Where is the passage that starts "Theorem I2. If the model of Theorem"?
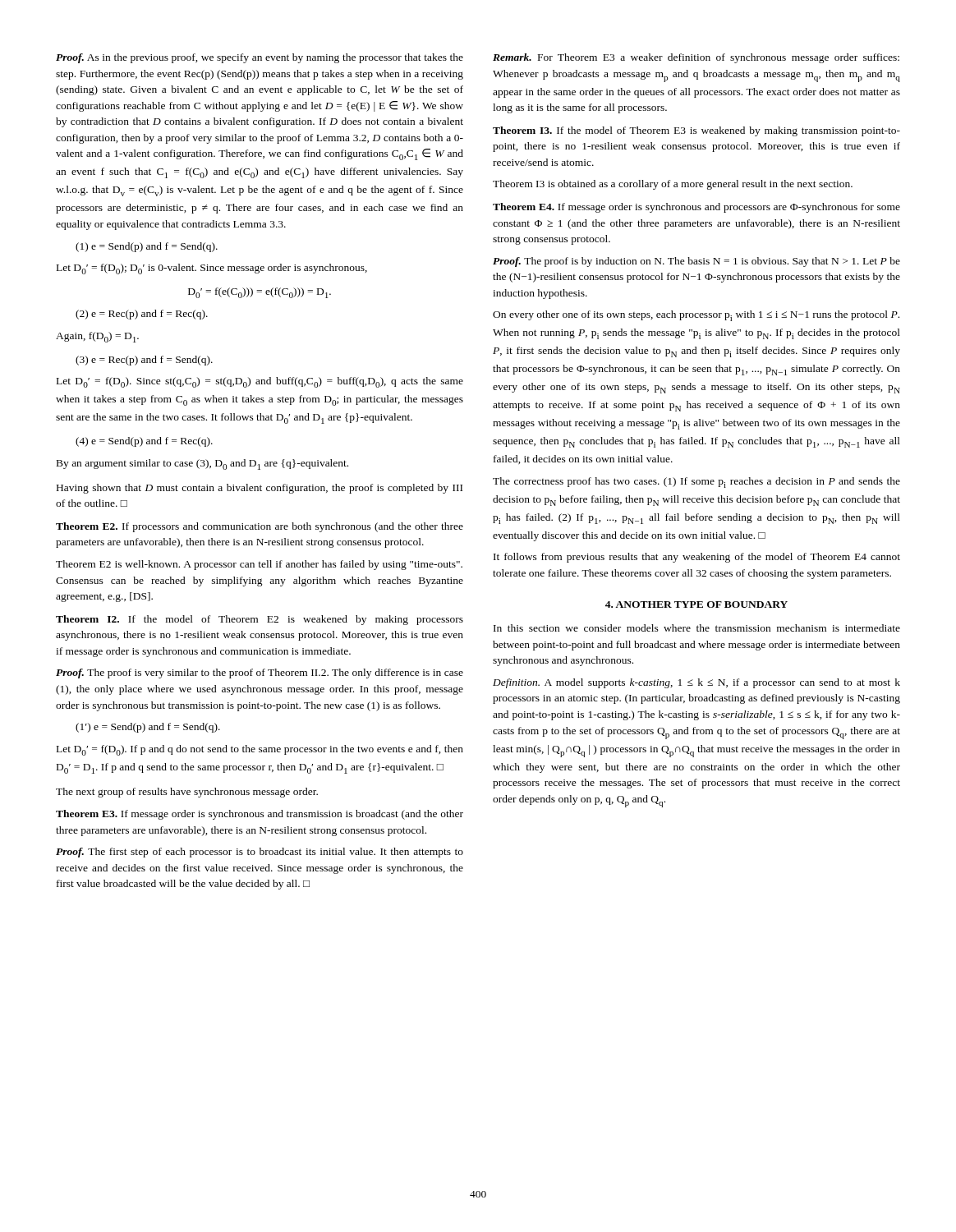 (x=260, y=635)
